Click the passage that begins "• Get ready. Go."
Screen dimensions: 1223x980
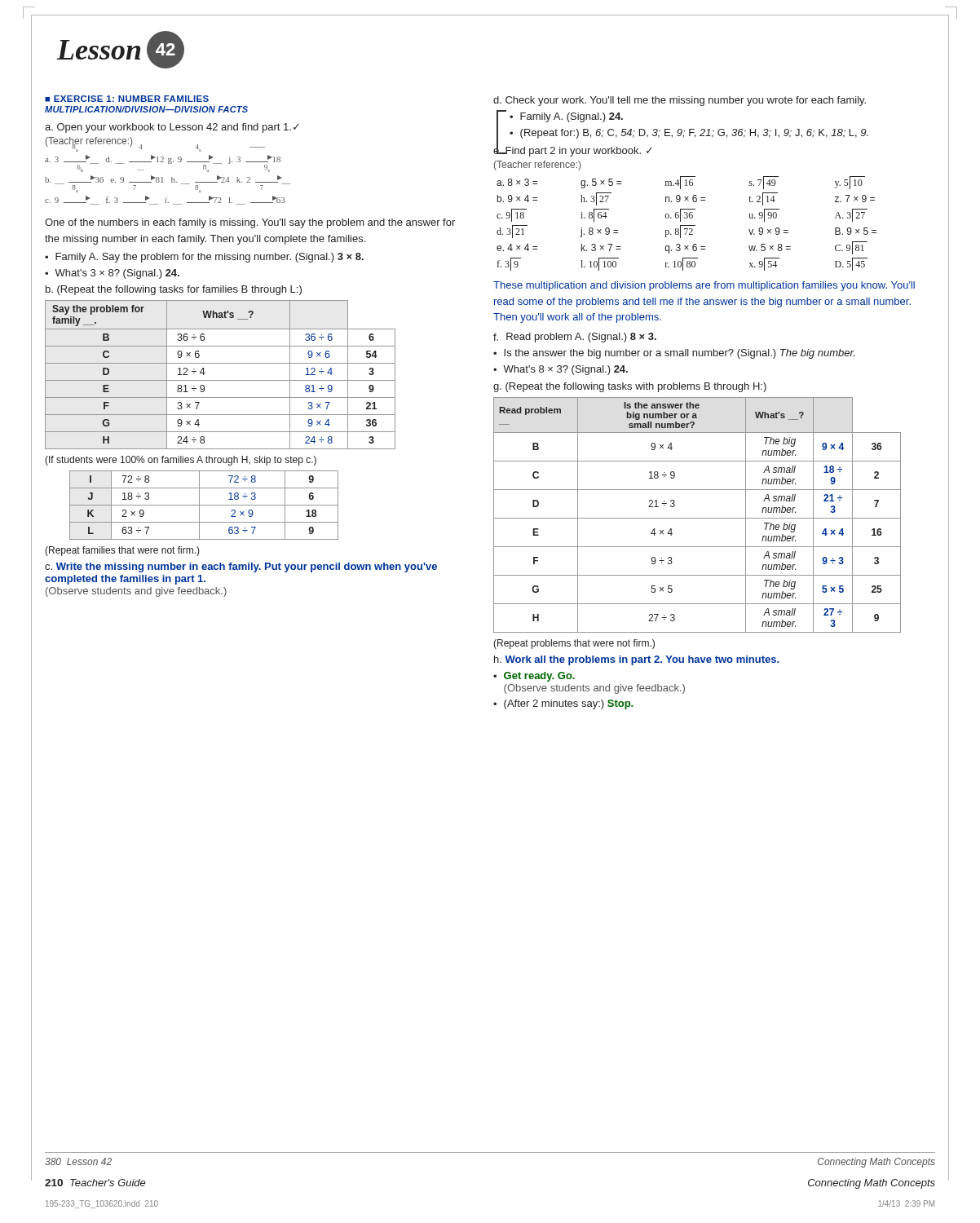tap(534, 677)
